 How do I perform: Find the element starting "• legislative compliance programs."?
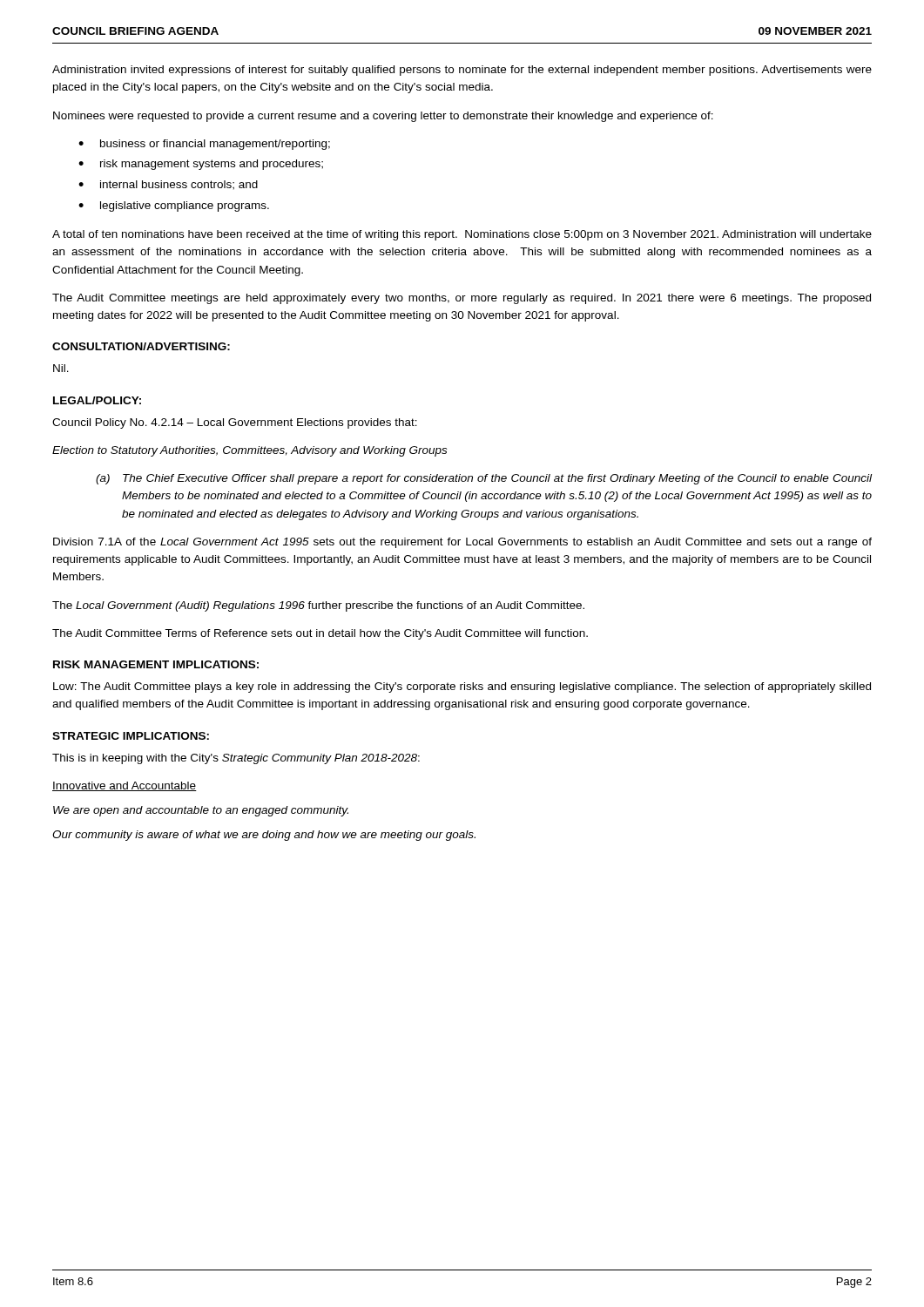[174, 207]
